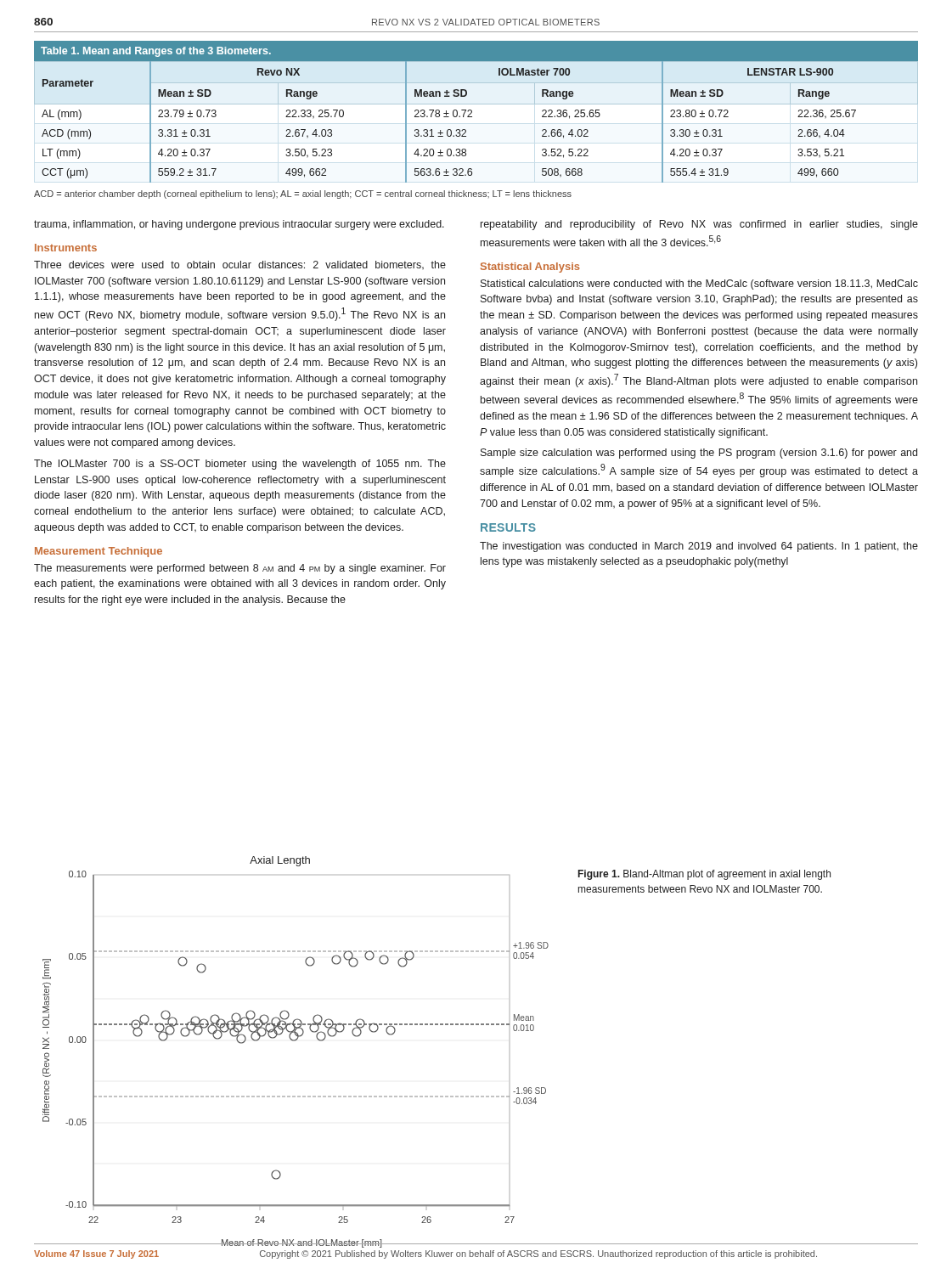Click a table
This screenshot has width=952, height=1274.
476,112
